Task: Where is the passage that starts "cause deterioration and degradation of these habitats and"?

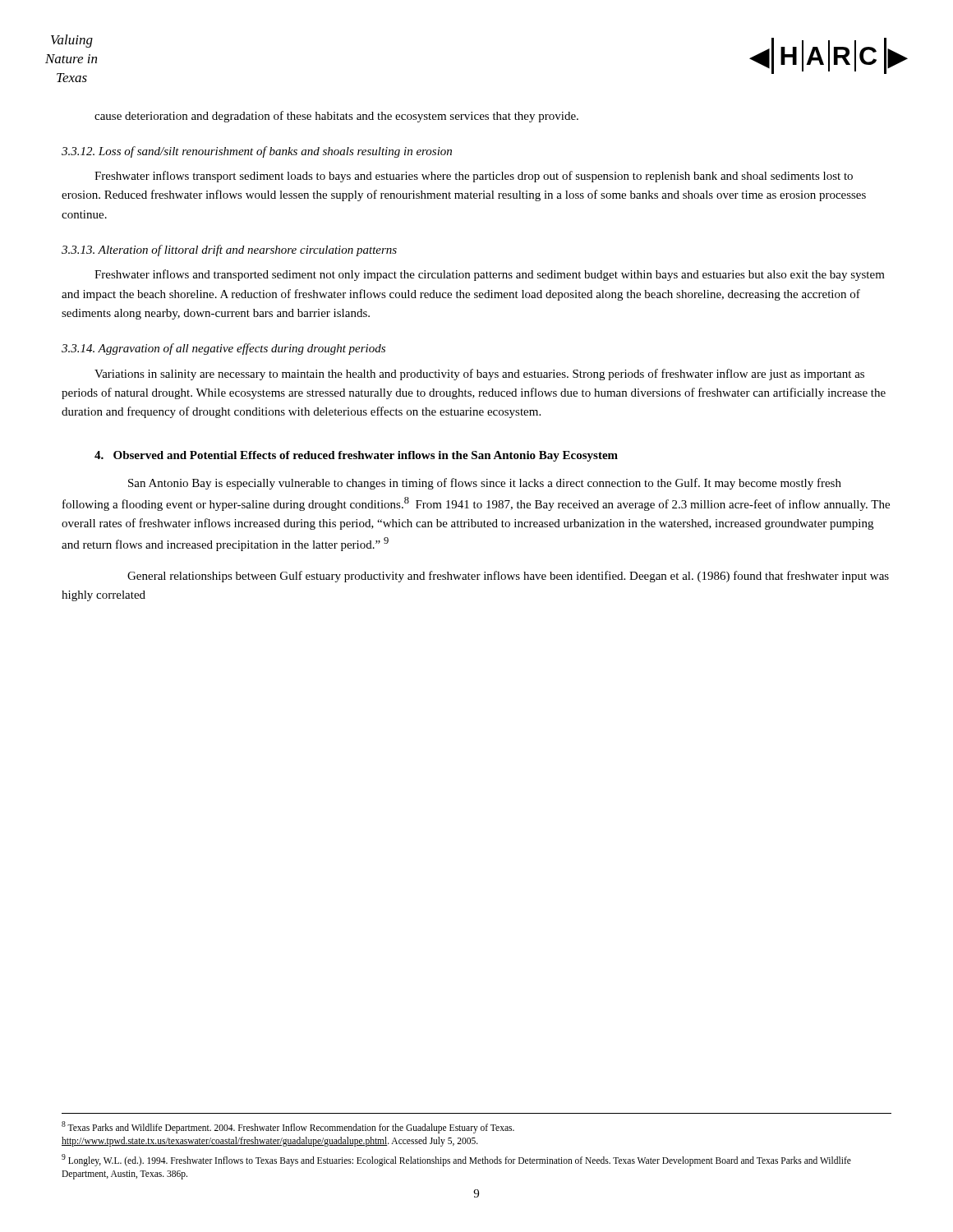Action: [337, 116]
